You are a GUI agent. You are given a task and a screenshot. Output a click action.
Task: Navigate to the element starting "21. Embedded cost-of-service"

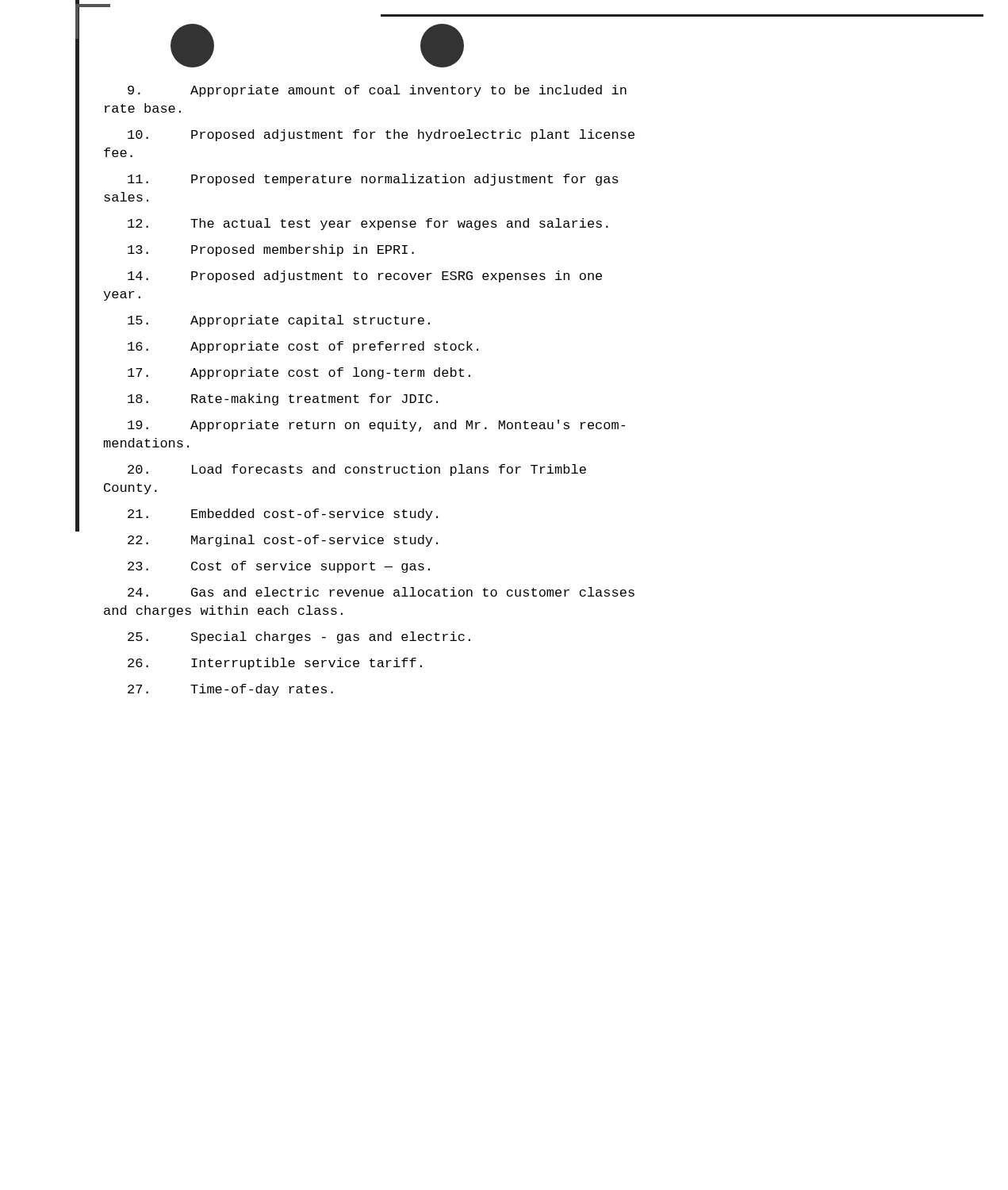[x=283, y=514]
